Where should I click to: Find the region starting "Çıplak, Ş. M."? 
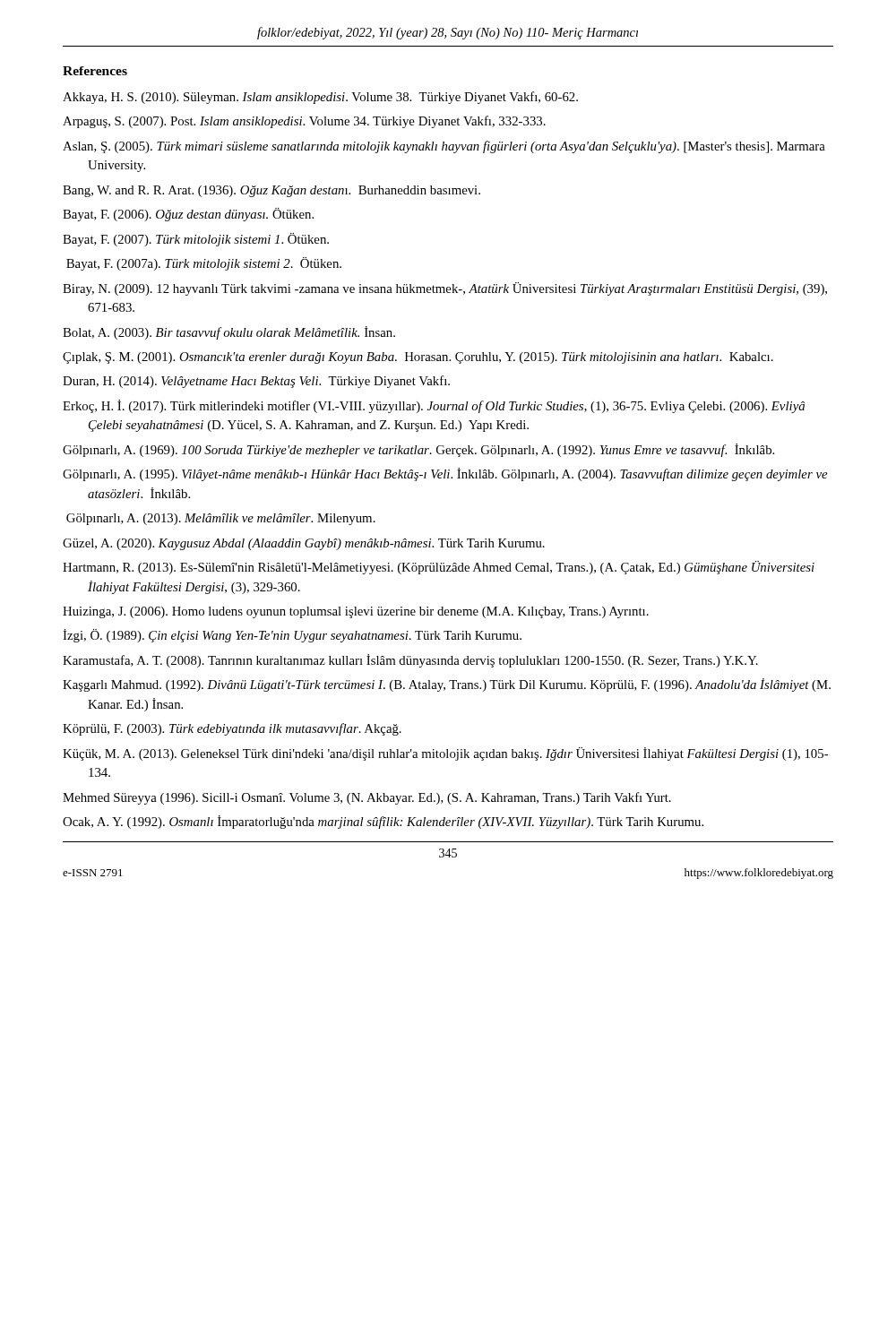click(418, 357)
